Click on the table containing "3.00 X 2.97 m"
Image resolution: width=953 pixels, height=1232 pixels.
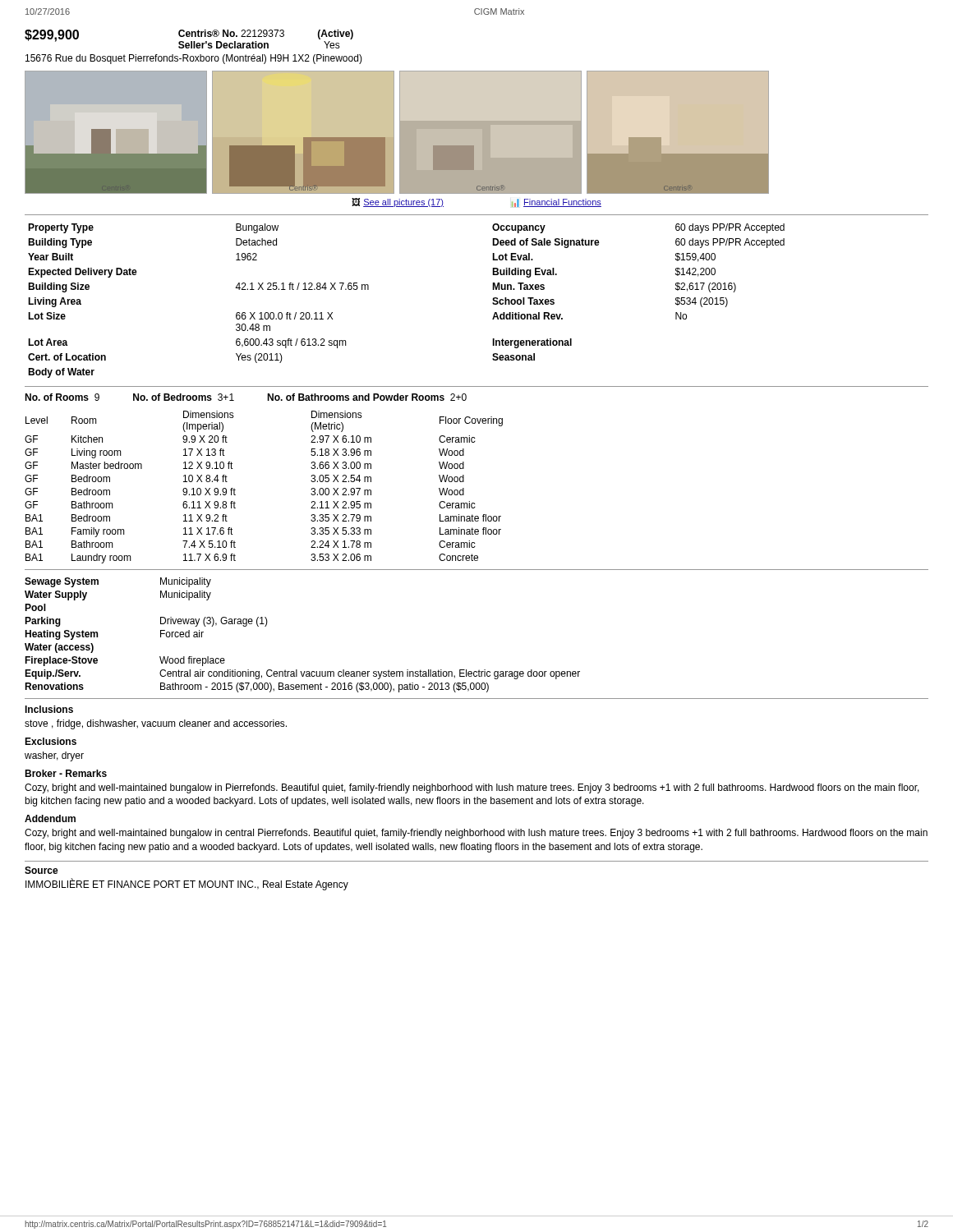(x=476, y=486)
